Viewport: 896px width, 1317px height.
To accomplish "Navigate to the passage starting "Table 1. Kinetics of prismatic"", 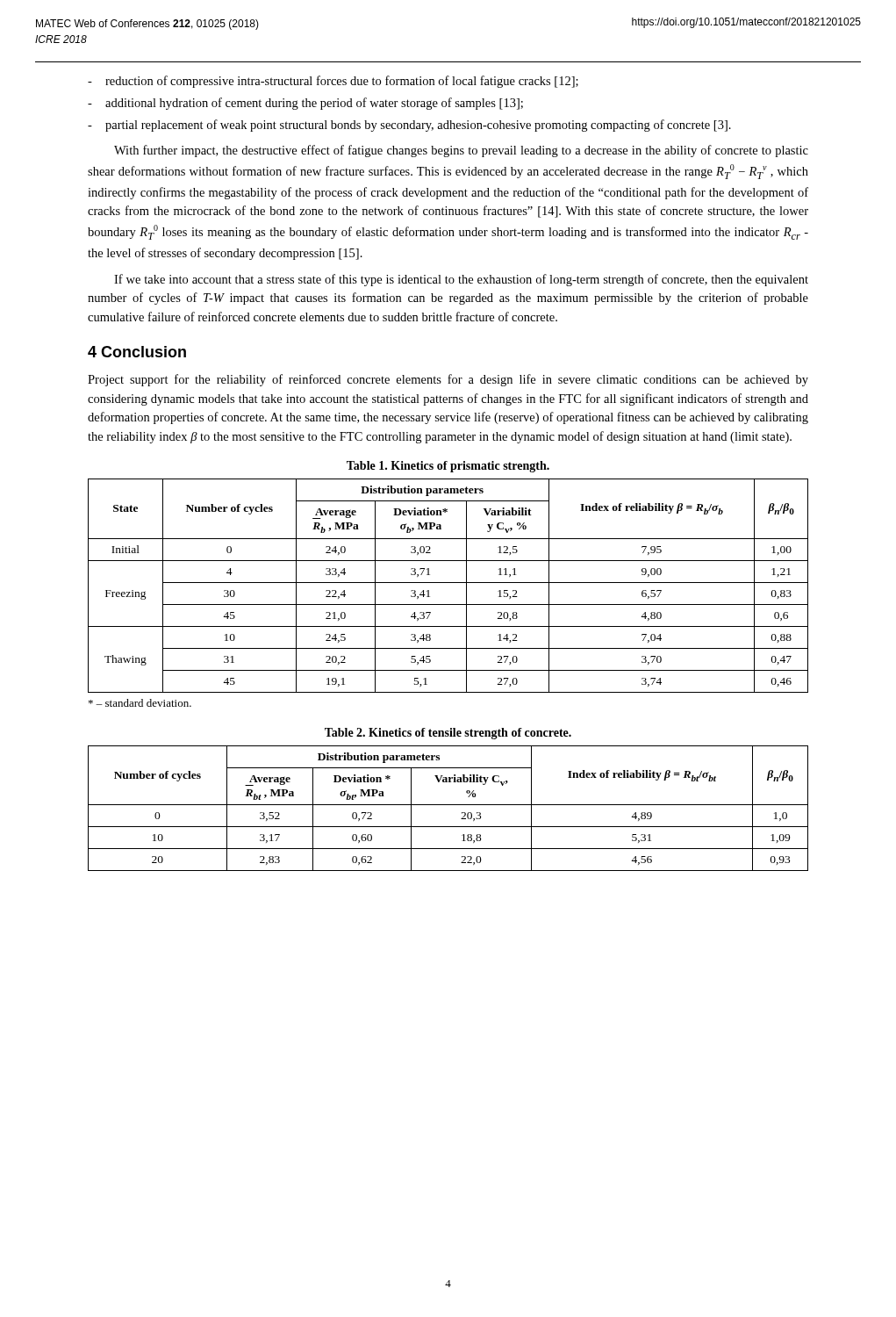I will click(448, 466).
